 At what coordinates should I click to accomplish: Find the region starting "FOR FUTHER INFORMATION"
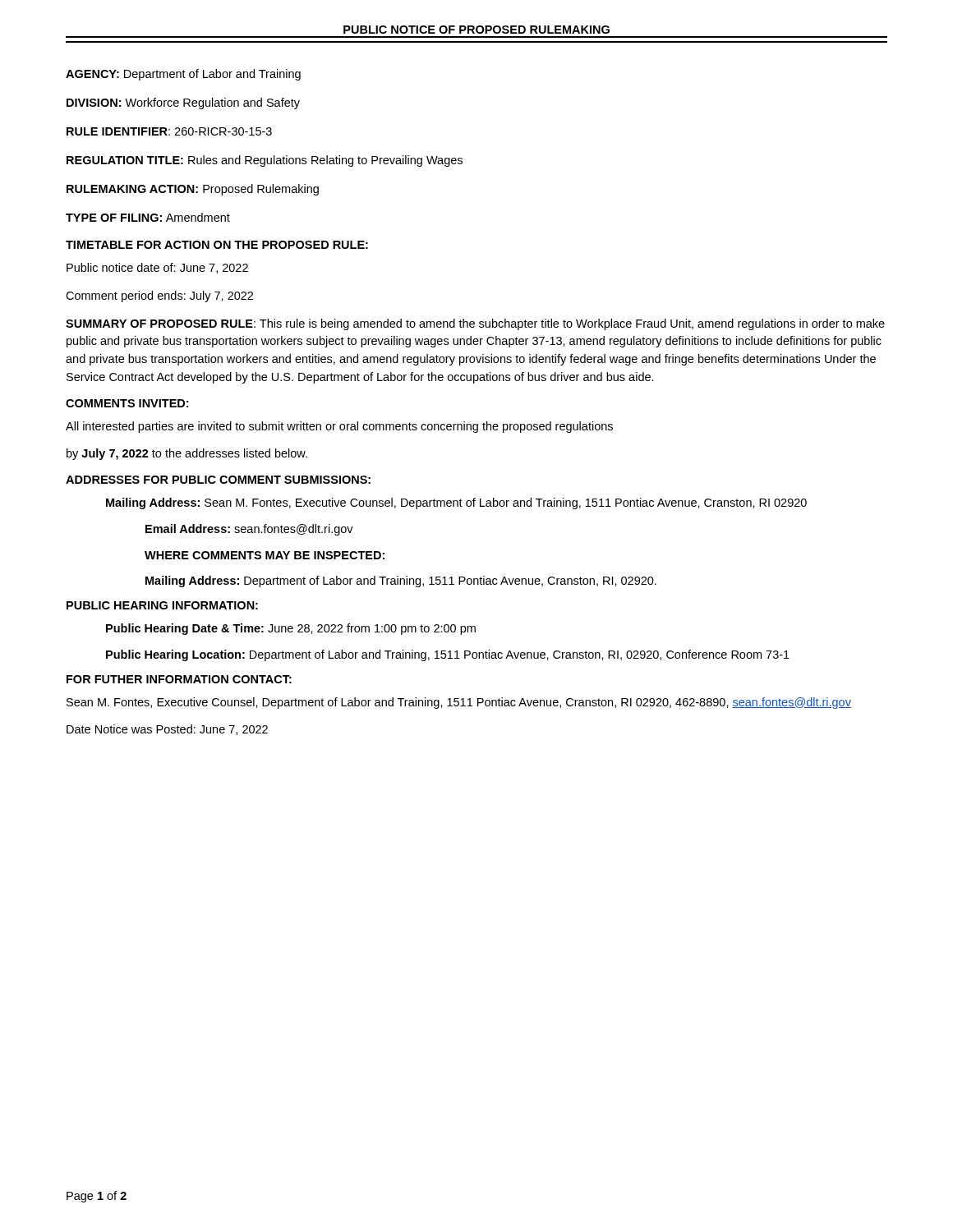[179, 679]
